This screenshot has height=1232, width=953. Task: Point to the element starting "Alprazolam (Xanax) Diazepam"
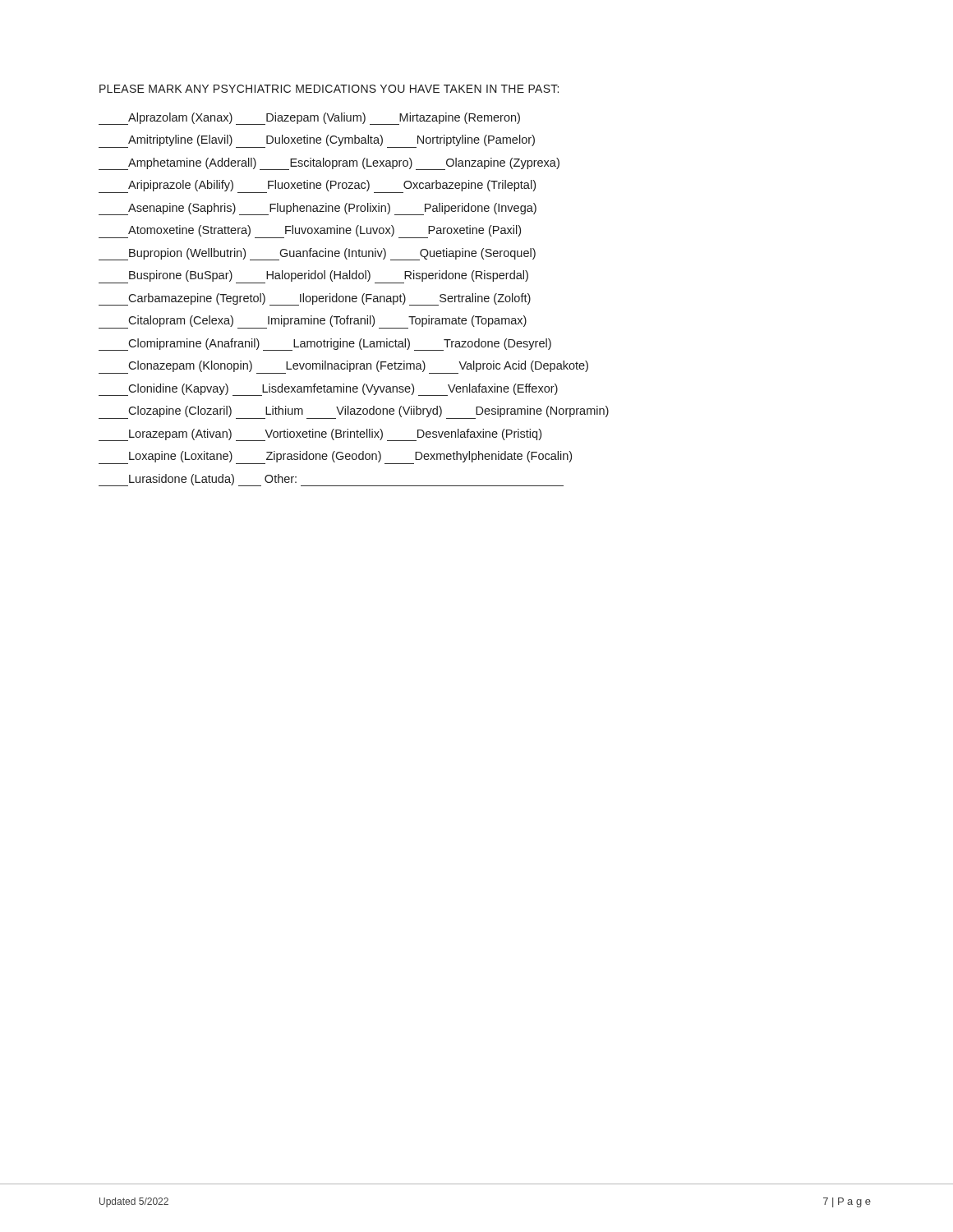(x=310, y=118)
